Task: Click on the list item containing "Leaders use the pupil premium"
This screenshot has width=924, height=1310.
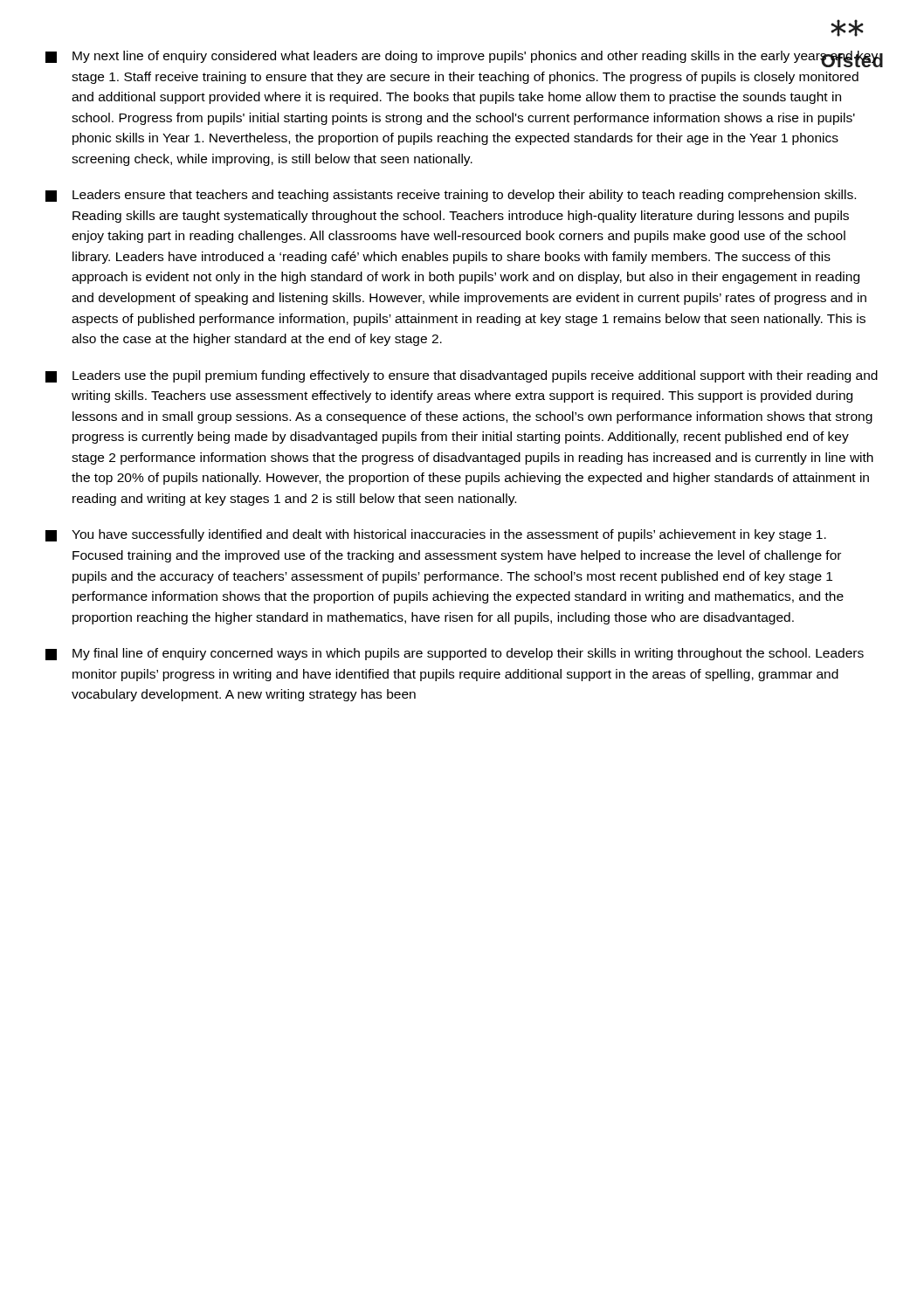Action: click(x=462, y=437)
